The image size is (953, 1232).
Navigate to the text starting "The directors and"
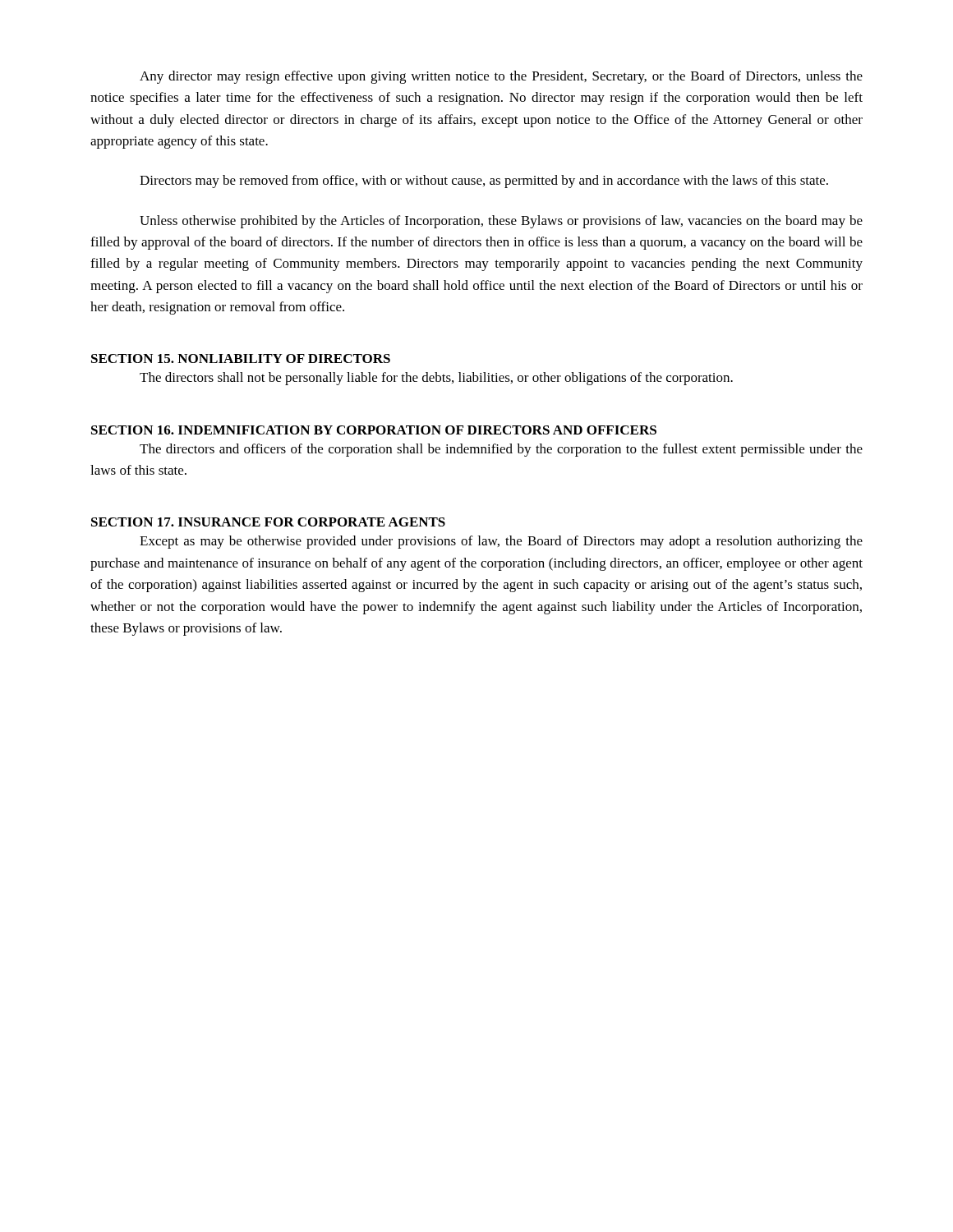tap(476, 460)
